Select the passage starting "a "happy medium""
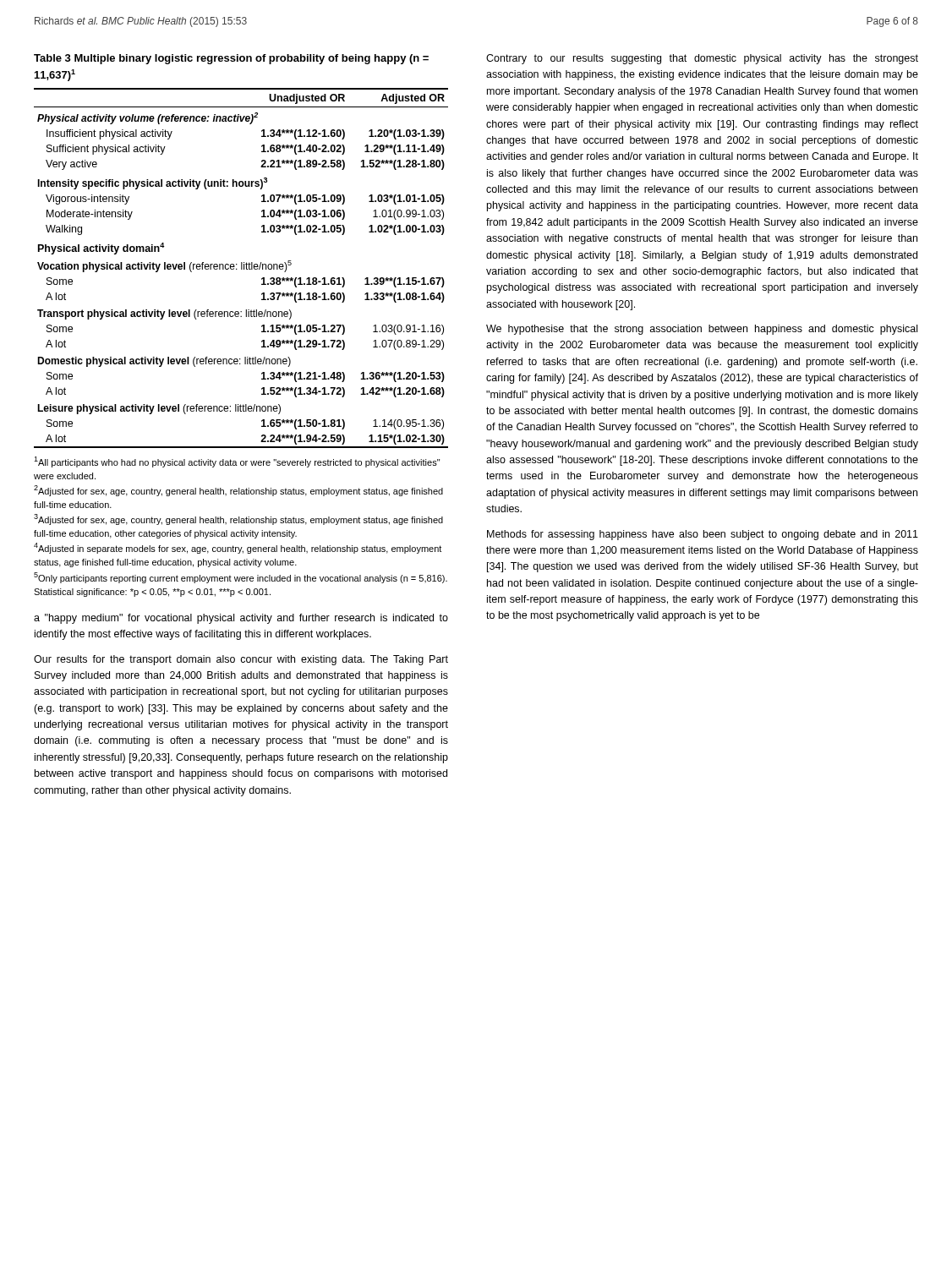The image size is (952, 1268). point(241,626)
